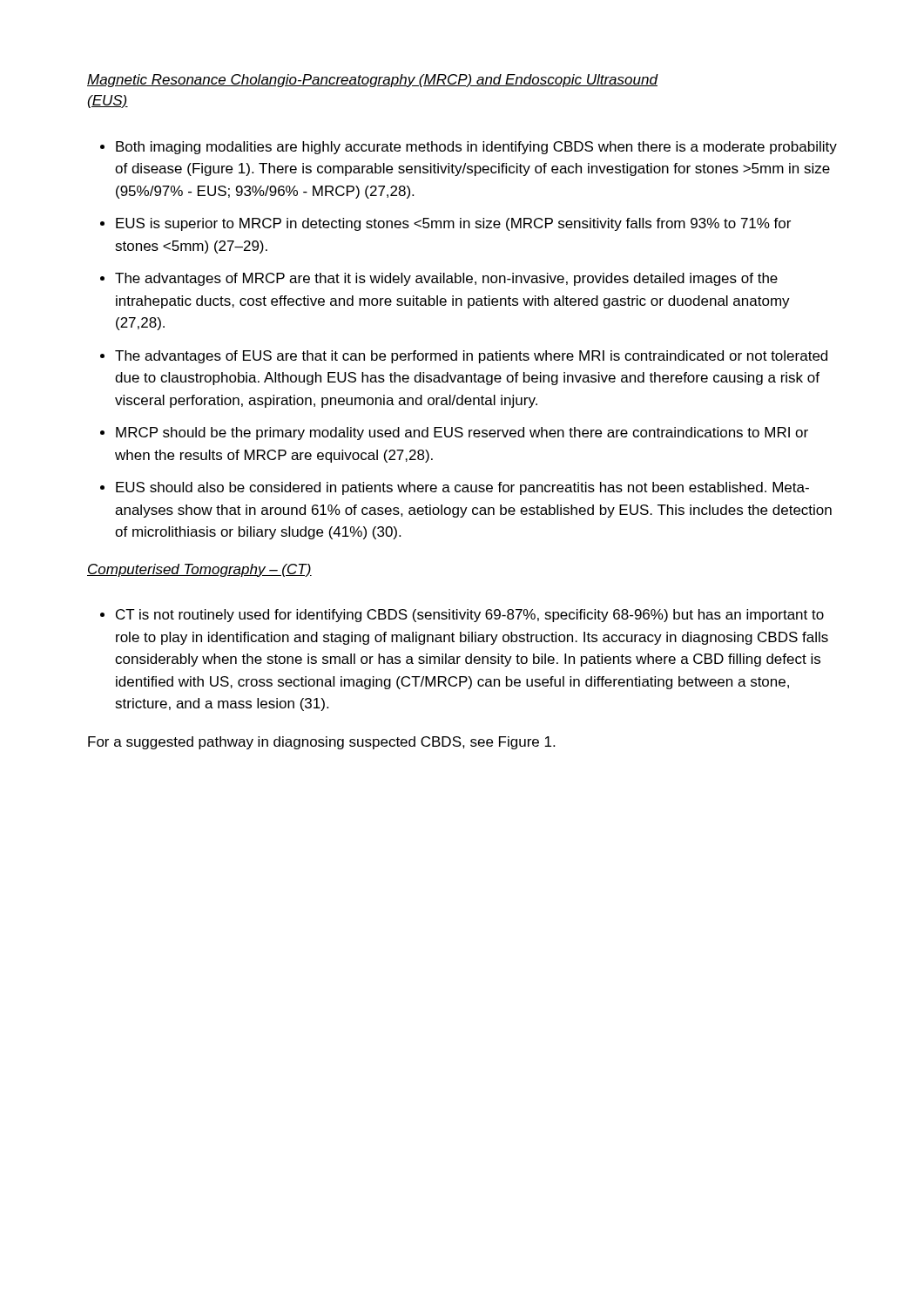
Task: Find the section header with the text "Magnetic Resonance Cholangio-Pancreatography (MRCP) and Endoscopic Ultrasound(EUS)"
Action: click(462, 90)
